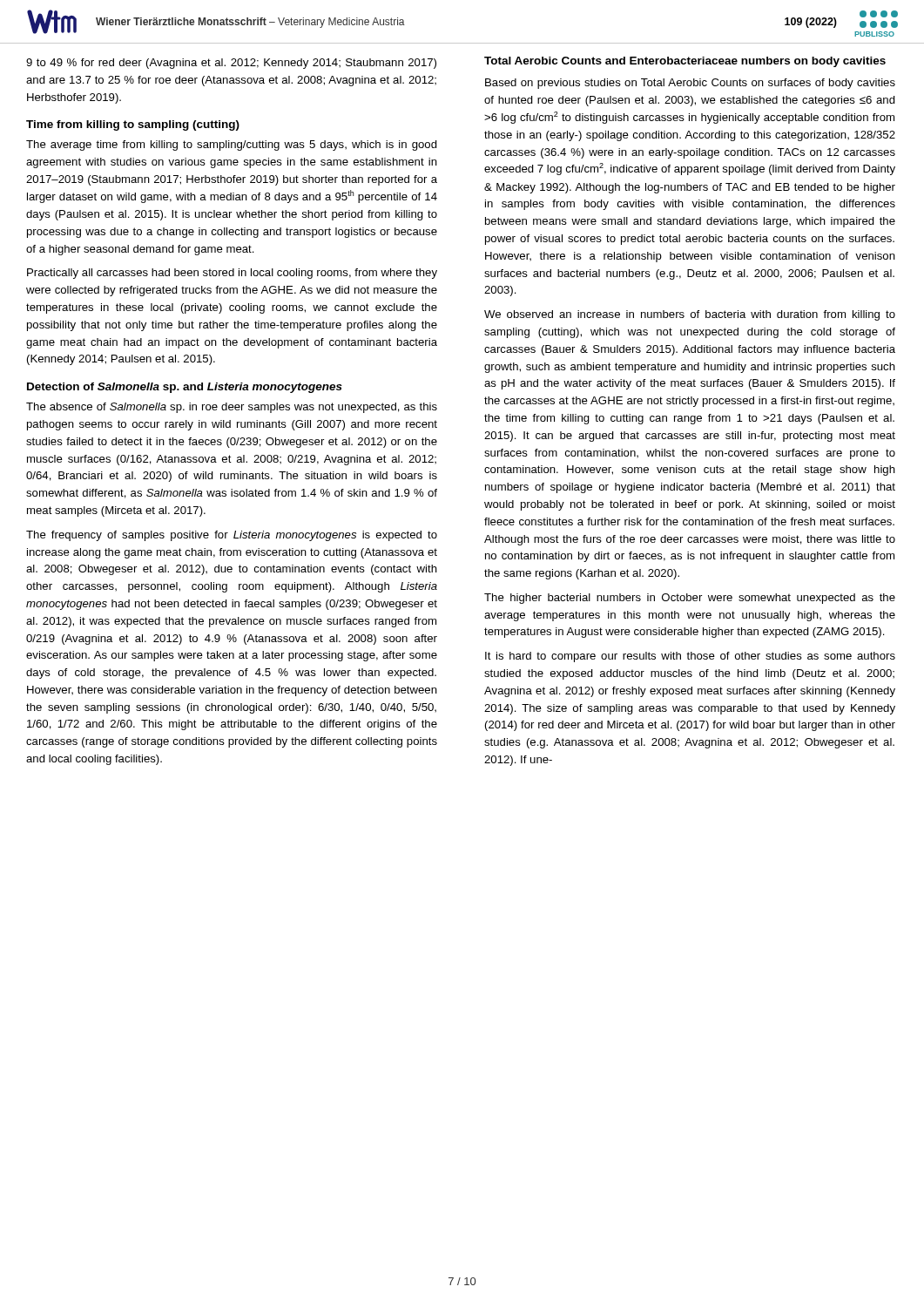Select the region starting "The higher bacterial numbers in October"
Screen dimensions: 1307x924
[x=690, y=615]
